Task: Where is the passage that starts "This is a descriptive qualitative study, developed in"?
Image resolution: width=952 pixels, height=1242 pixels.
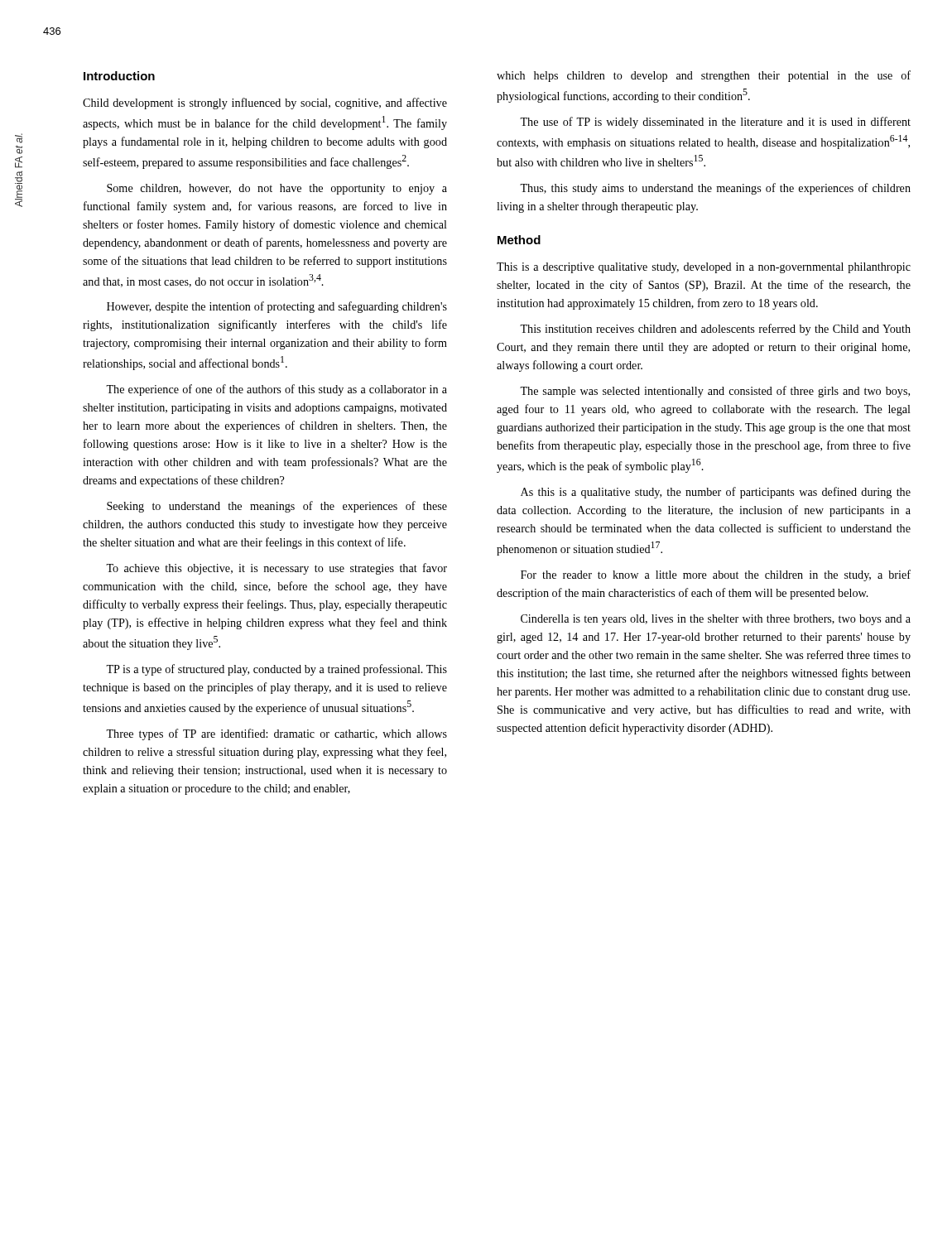Action: (704, 285)
